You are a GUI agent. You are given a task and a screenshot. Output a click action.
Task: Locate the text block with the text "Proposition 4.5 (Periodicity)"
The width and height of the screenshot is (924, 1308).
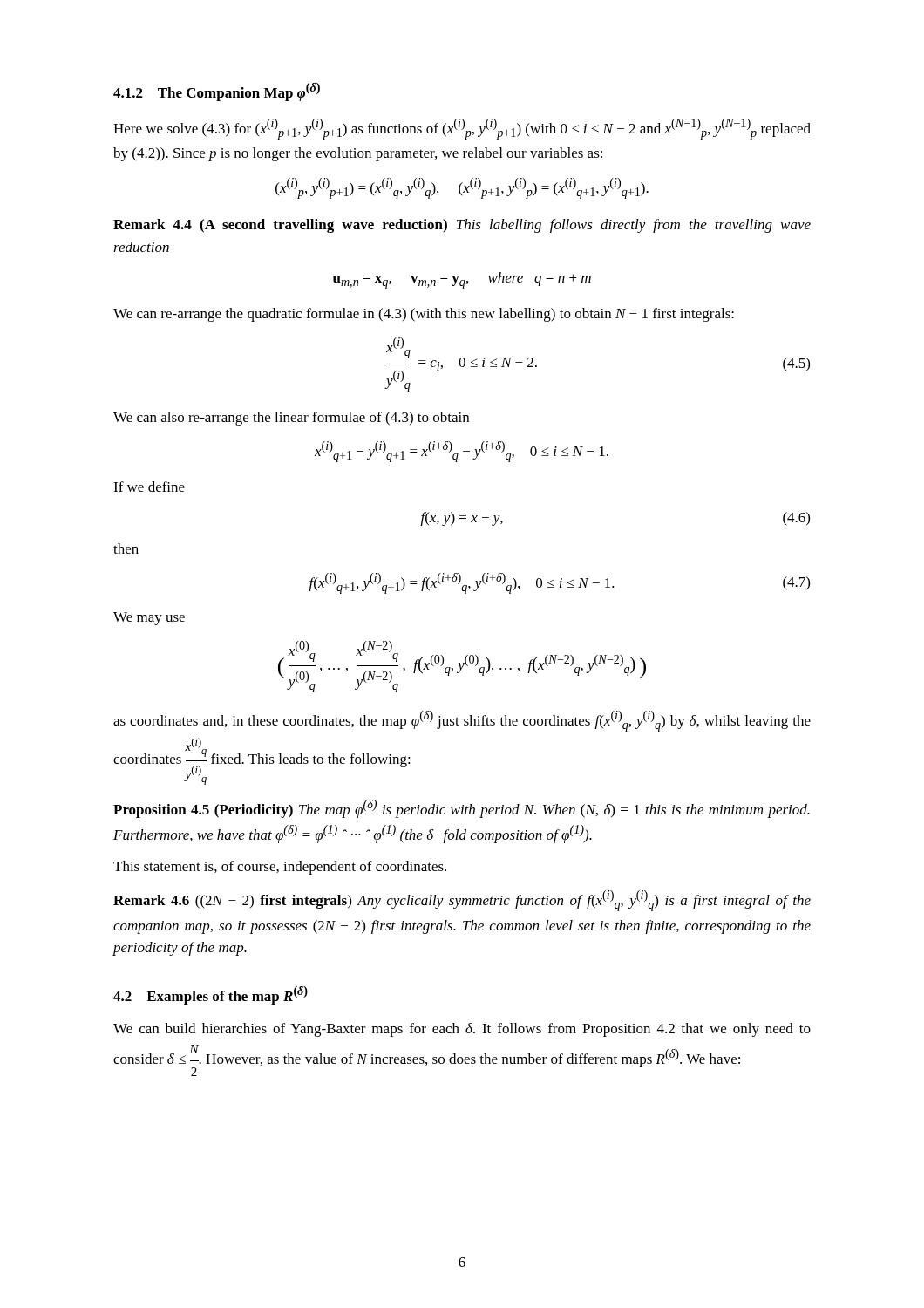[462, 820]
